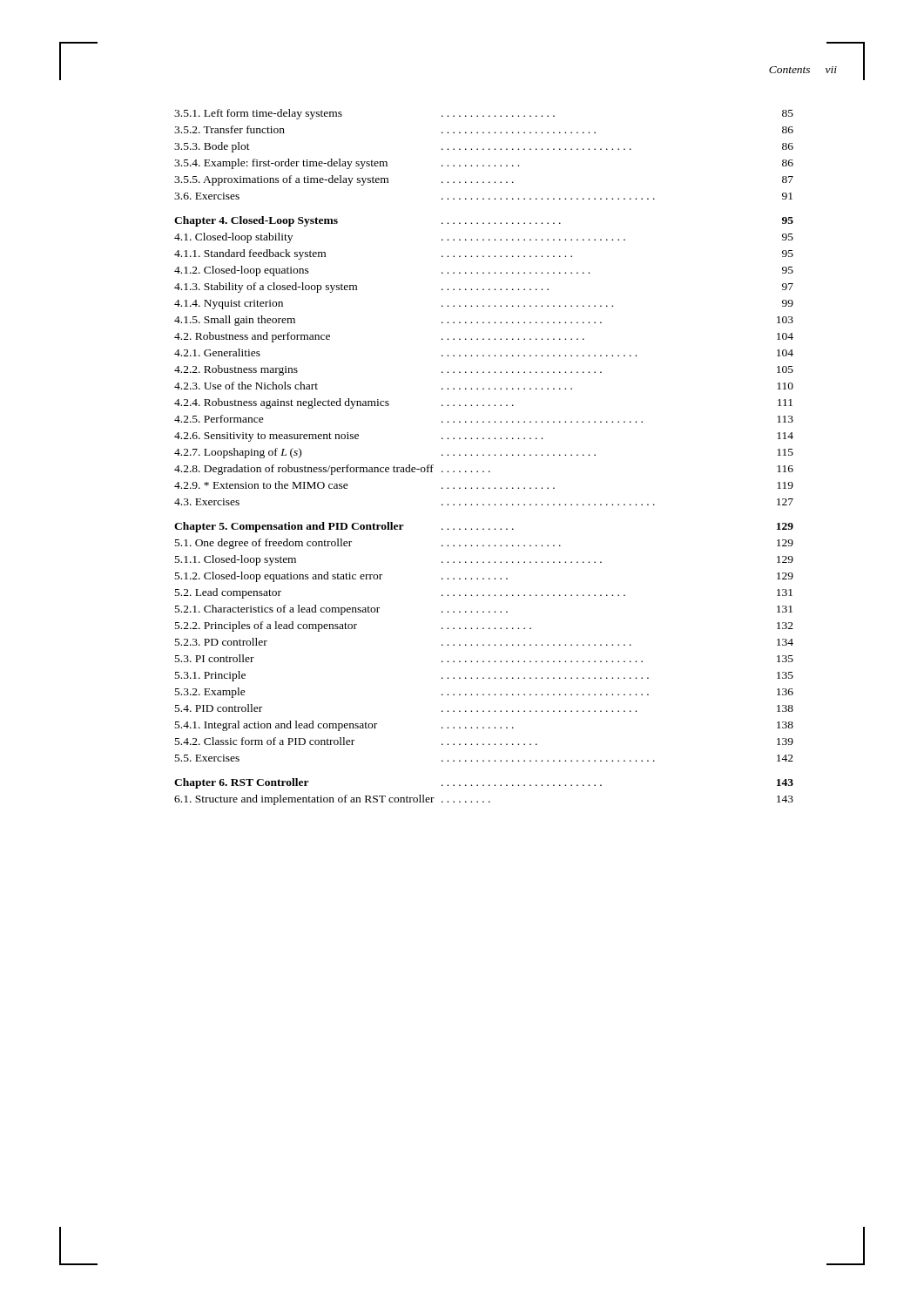Navigate to the text starting "5.5. Exercises . . . . . ."
Screen dimensions: 1307x924
(484, 758)
